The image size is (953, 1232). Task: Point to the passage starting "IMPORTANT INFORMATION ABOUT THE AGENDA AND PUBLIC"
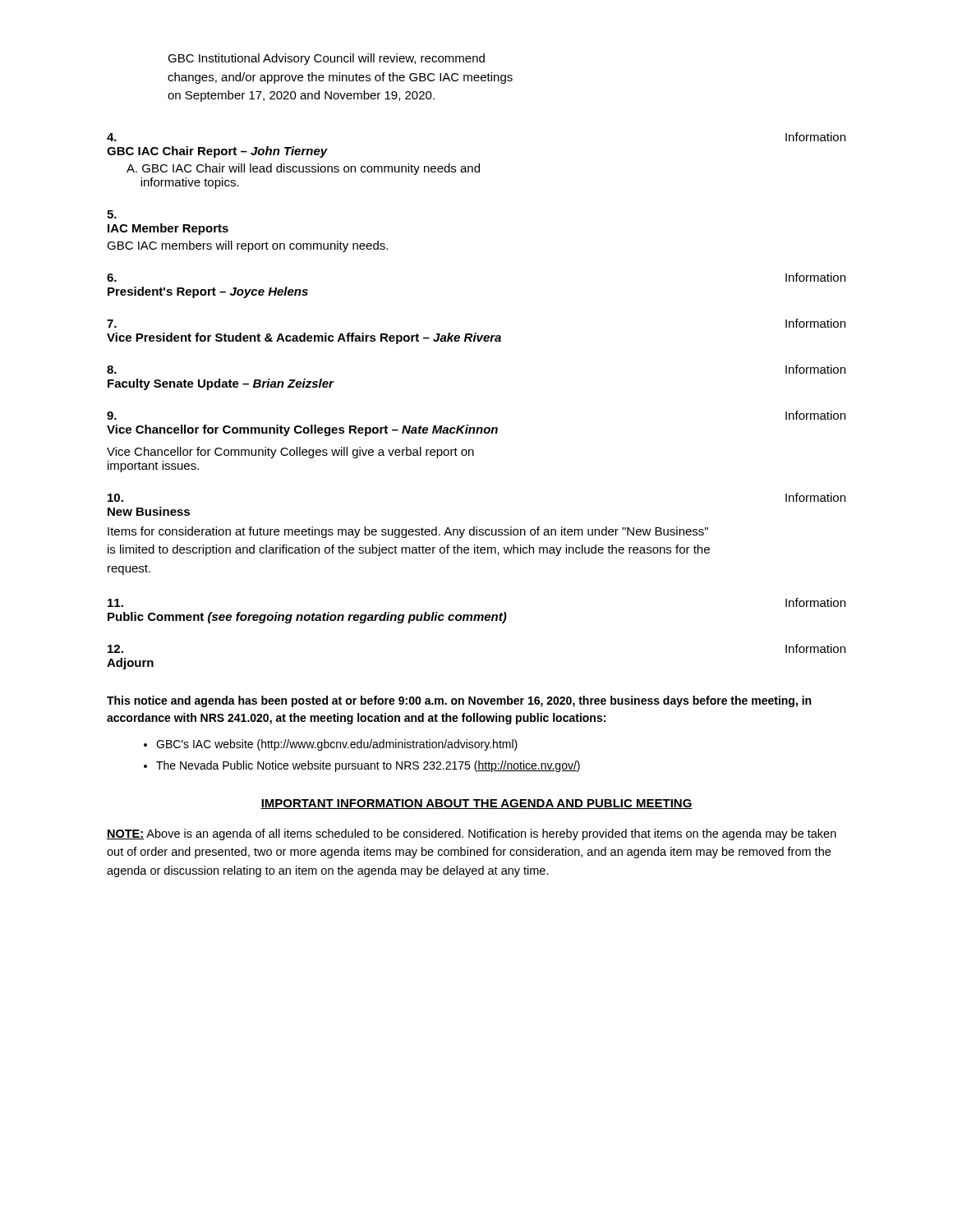[476, 803]
